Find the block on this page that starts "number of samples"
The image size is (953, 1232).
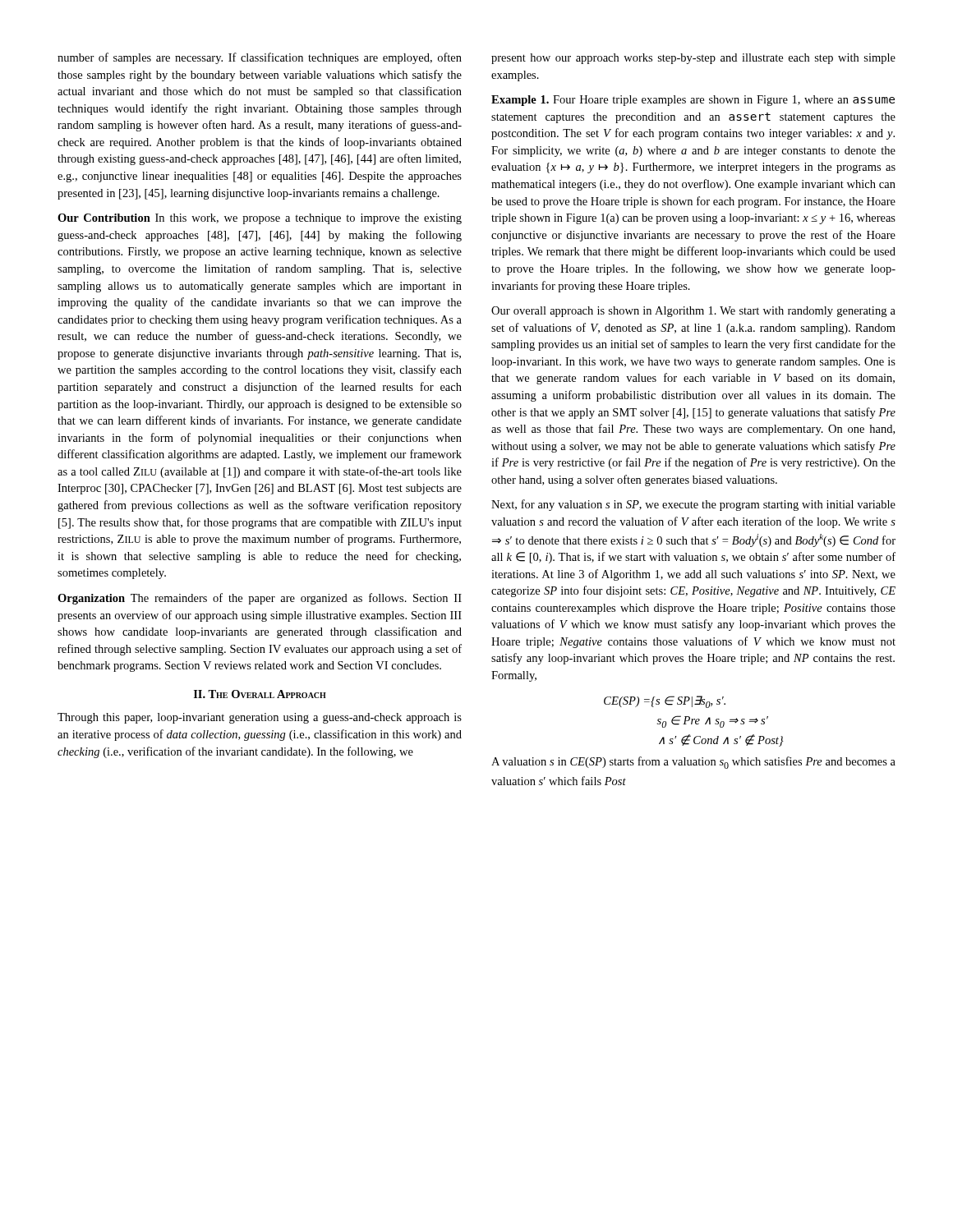[260, 125]
